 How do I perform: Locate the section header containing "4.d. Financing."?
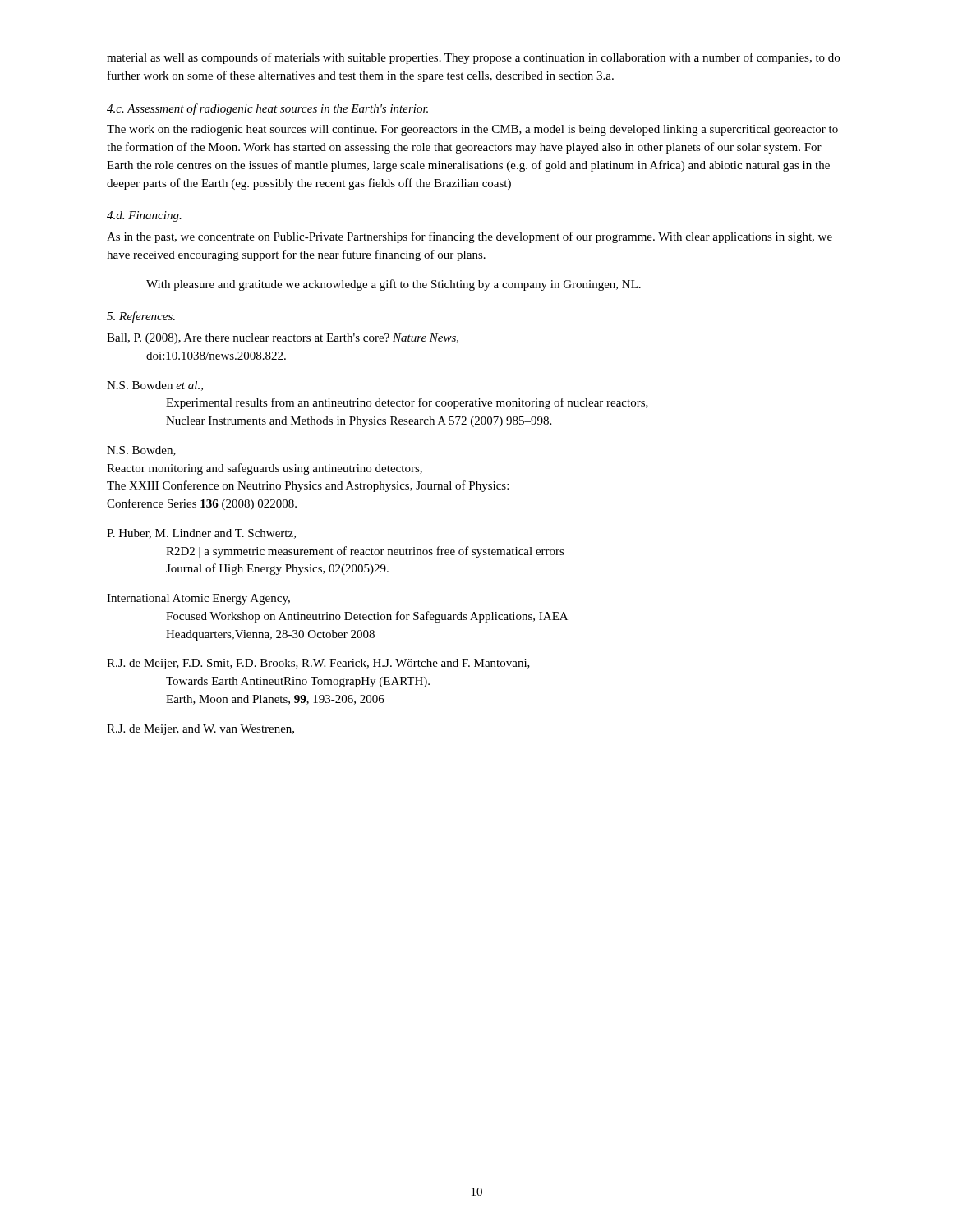[144, 215]
